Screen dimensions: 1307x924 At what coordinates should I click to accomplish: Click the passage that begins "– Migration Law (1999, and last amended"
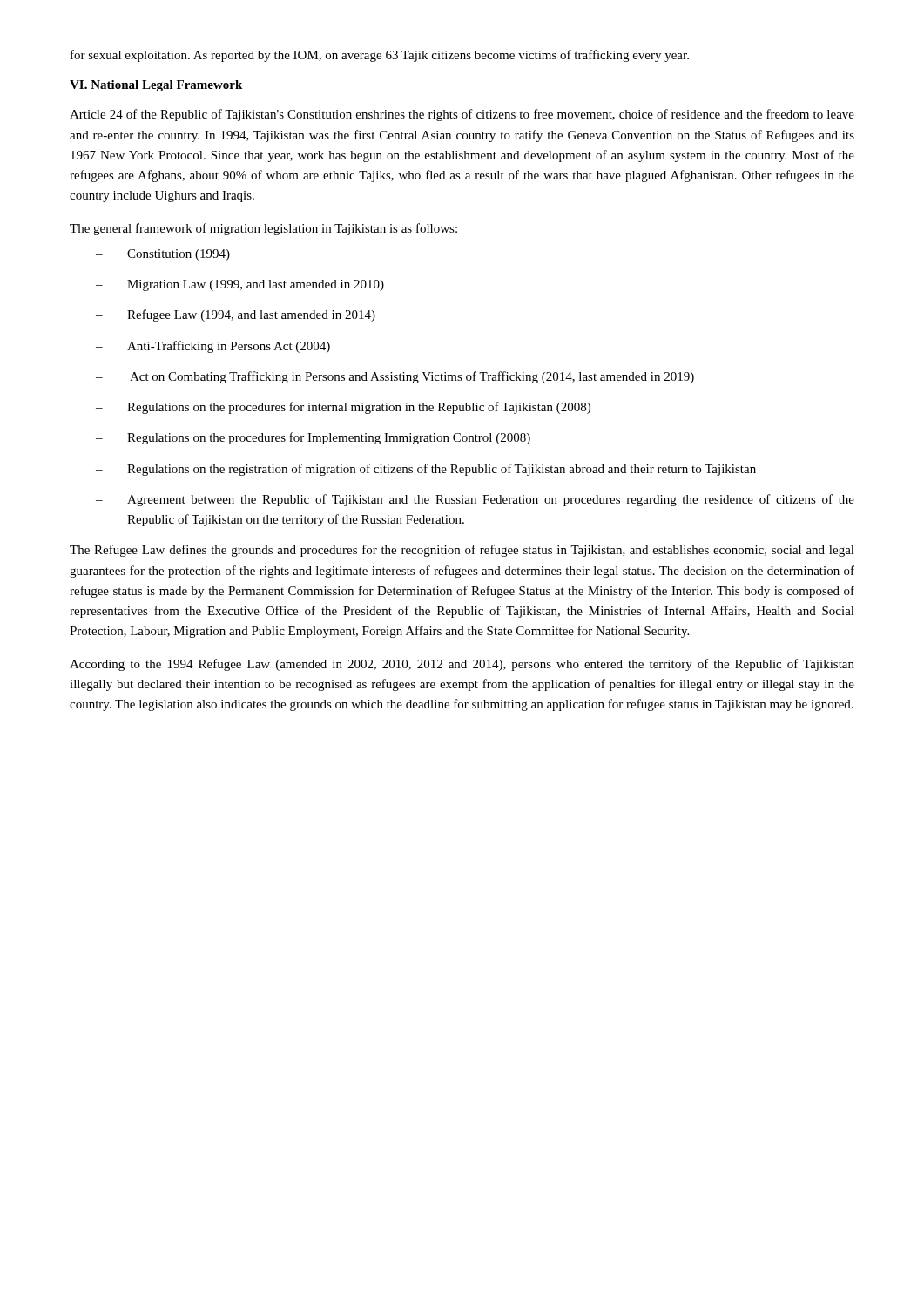(240, 285)
